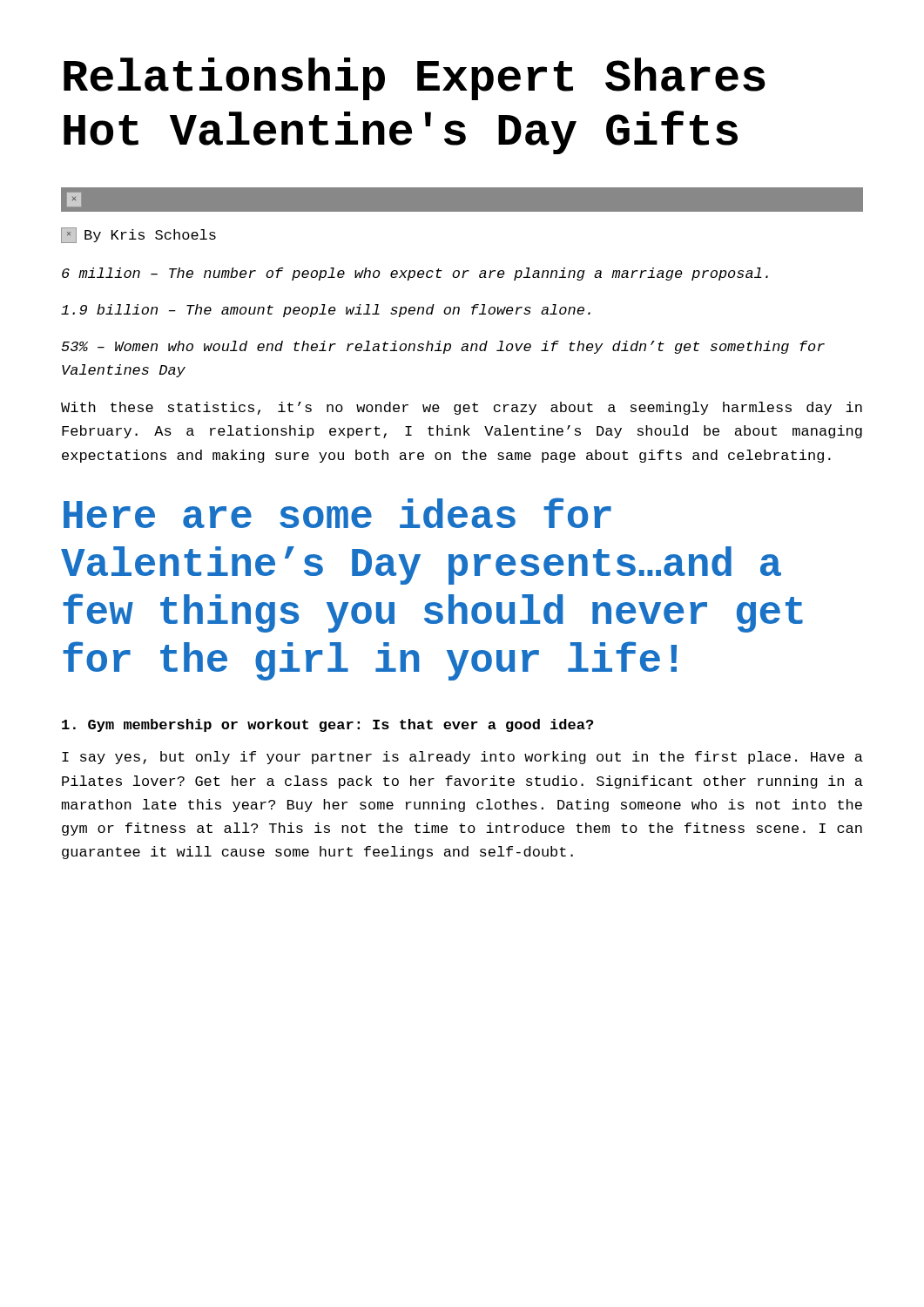
Task: Select the text block that reads "6 million – The number of people who"
Action: [x=416, y=274]
